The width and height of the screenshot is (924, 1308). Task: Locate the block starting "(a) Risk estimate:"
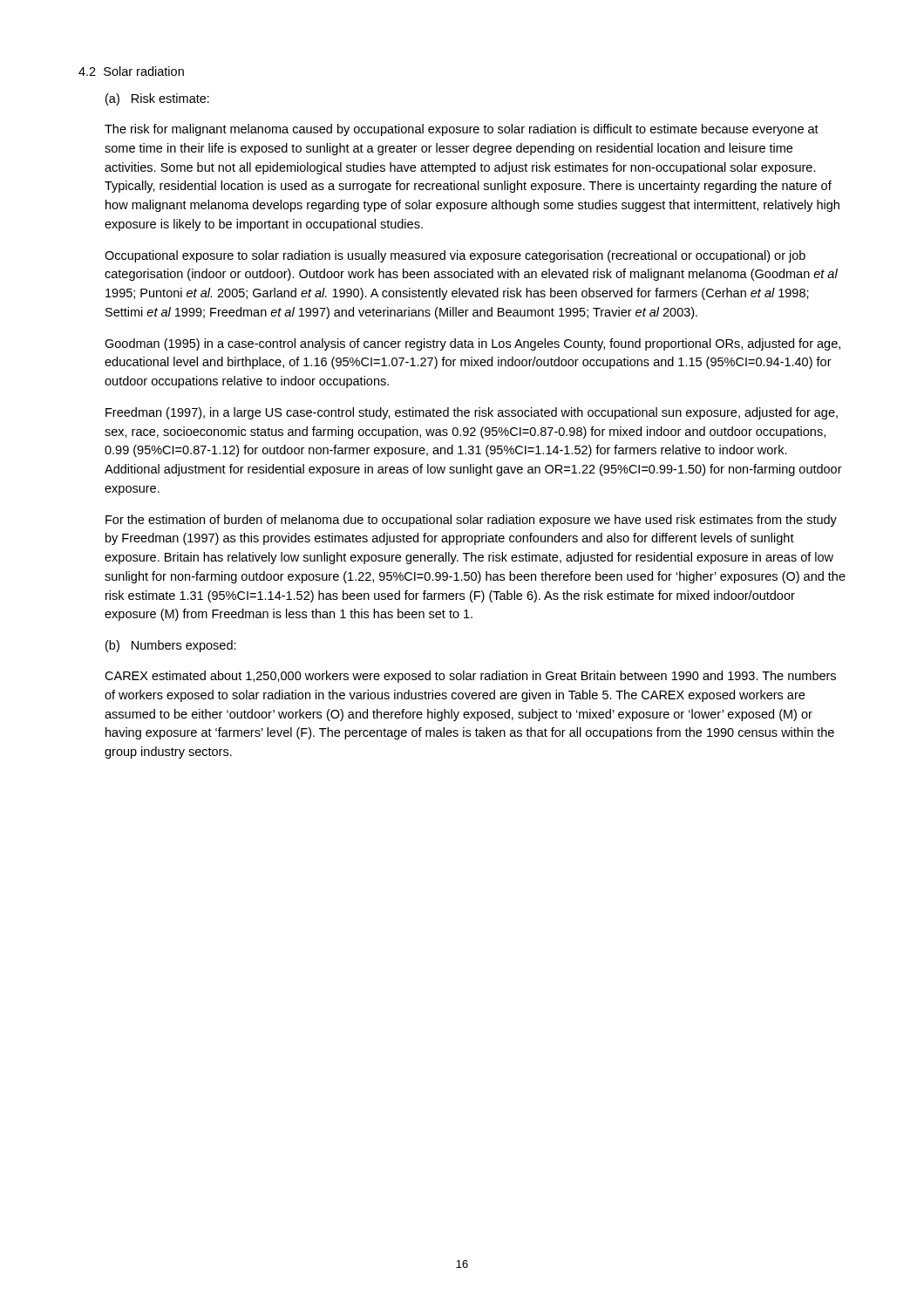coord(157,99)
